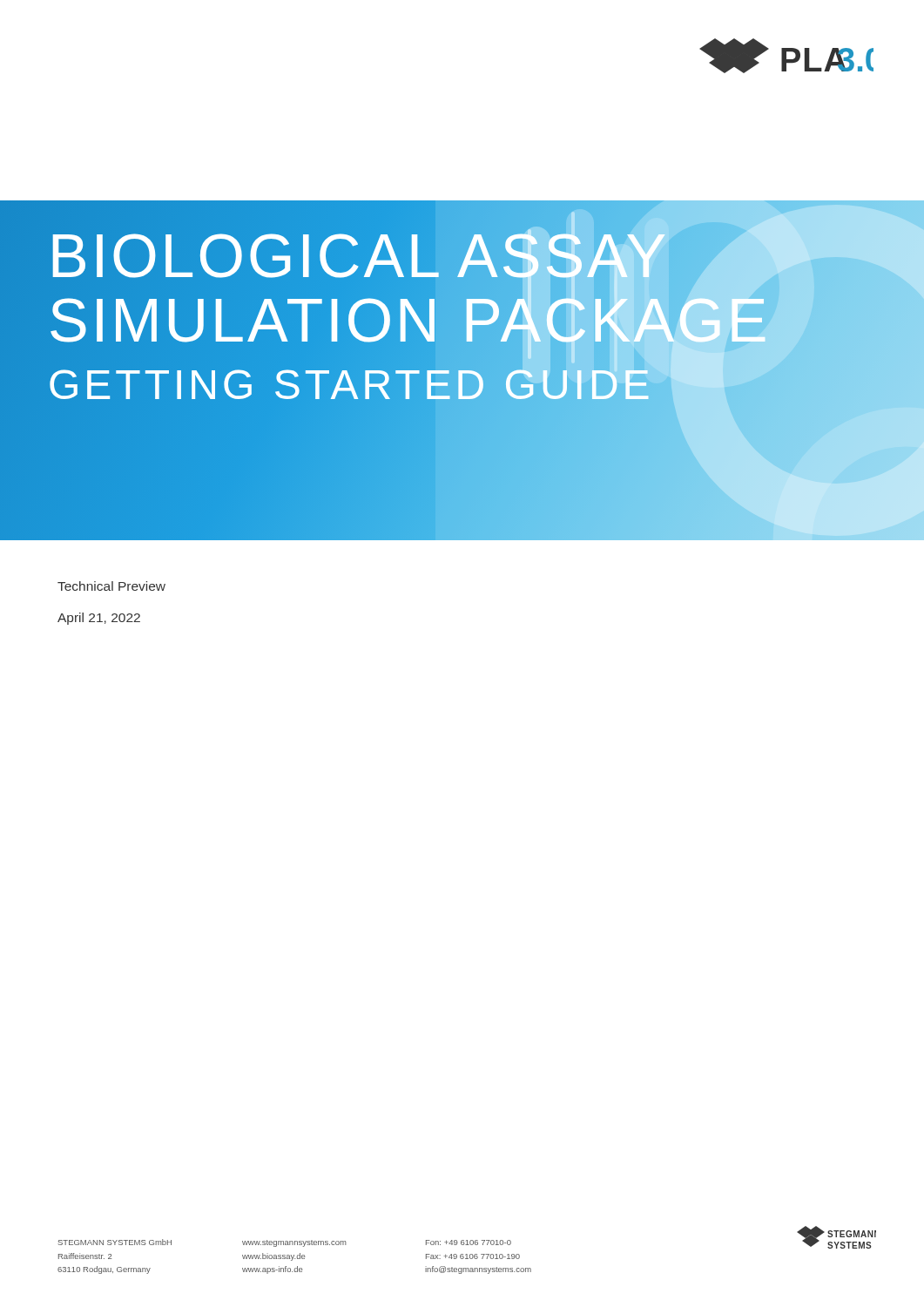Navigate to the block starting "April 21, 2022"
The width and height of the screenshot is (924, 1307).
pyautogui.click(x=99, y=617)
